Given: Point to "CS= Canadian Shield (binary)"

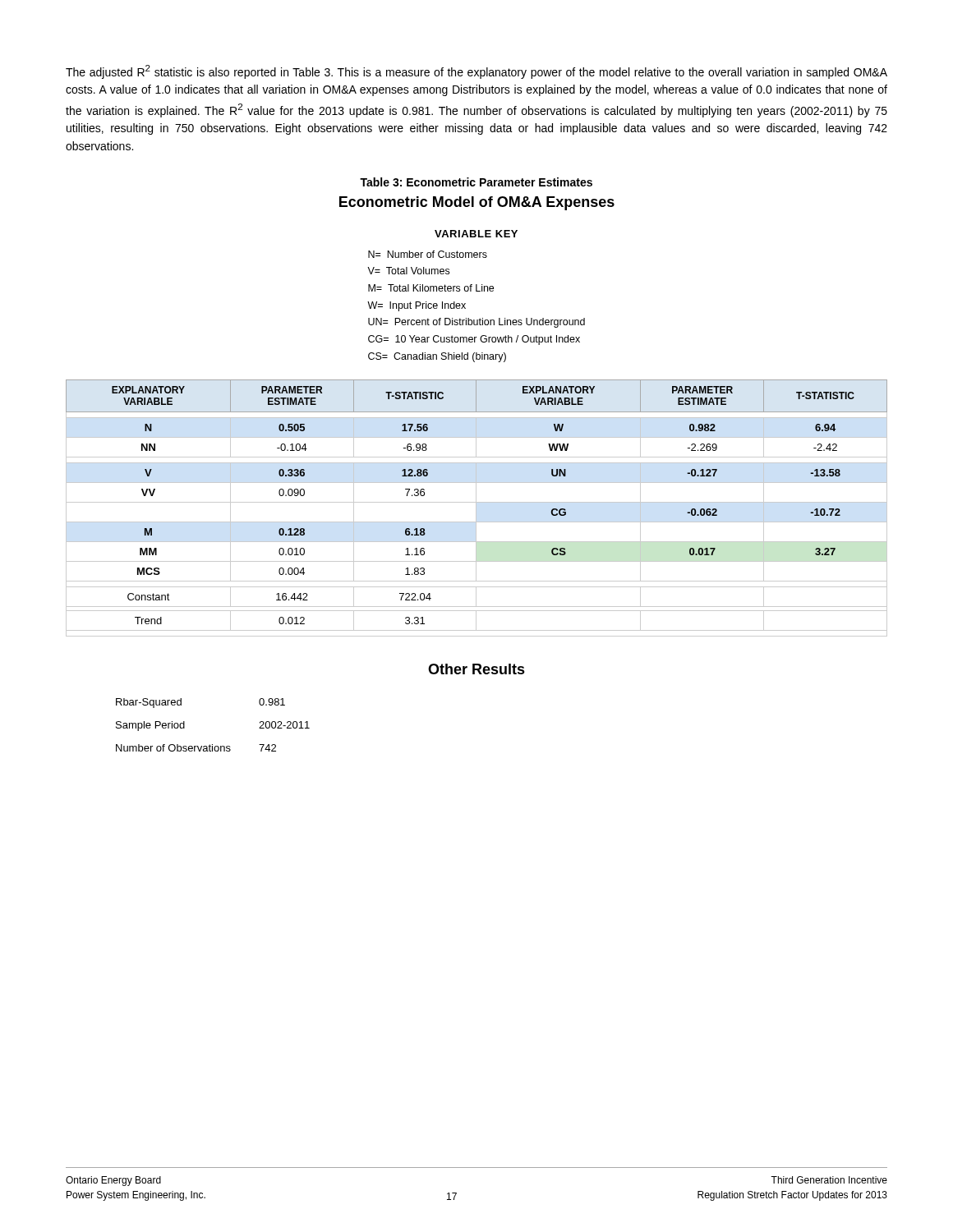Looking at the screenshot, I should pyautogui.click(x=437, y=356).
